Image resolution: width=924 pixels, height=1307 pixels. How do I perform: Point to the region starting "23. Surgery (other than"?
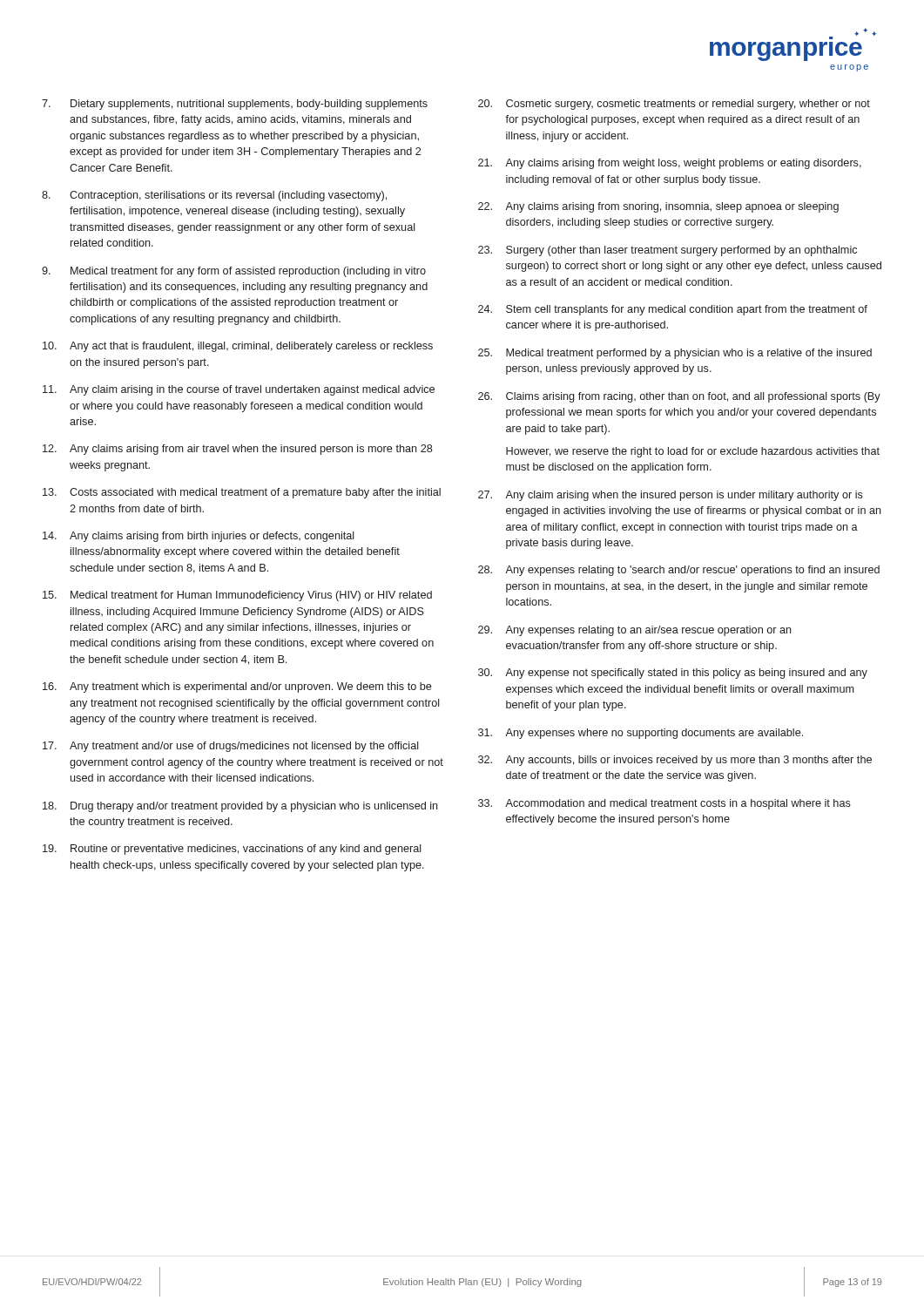(680, 266)
